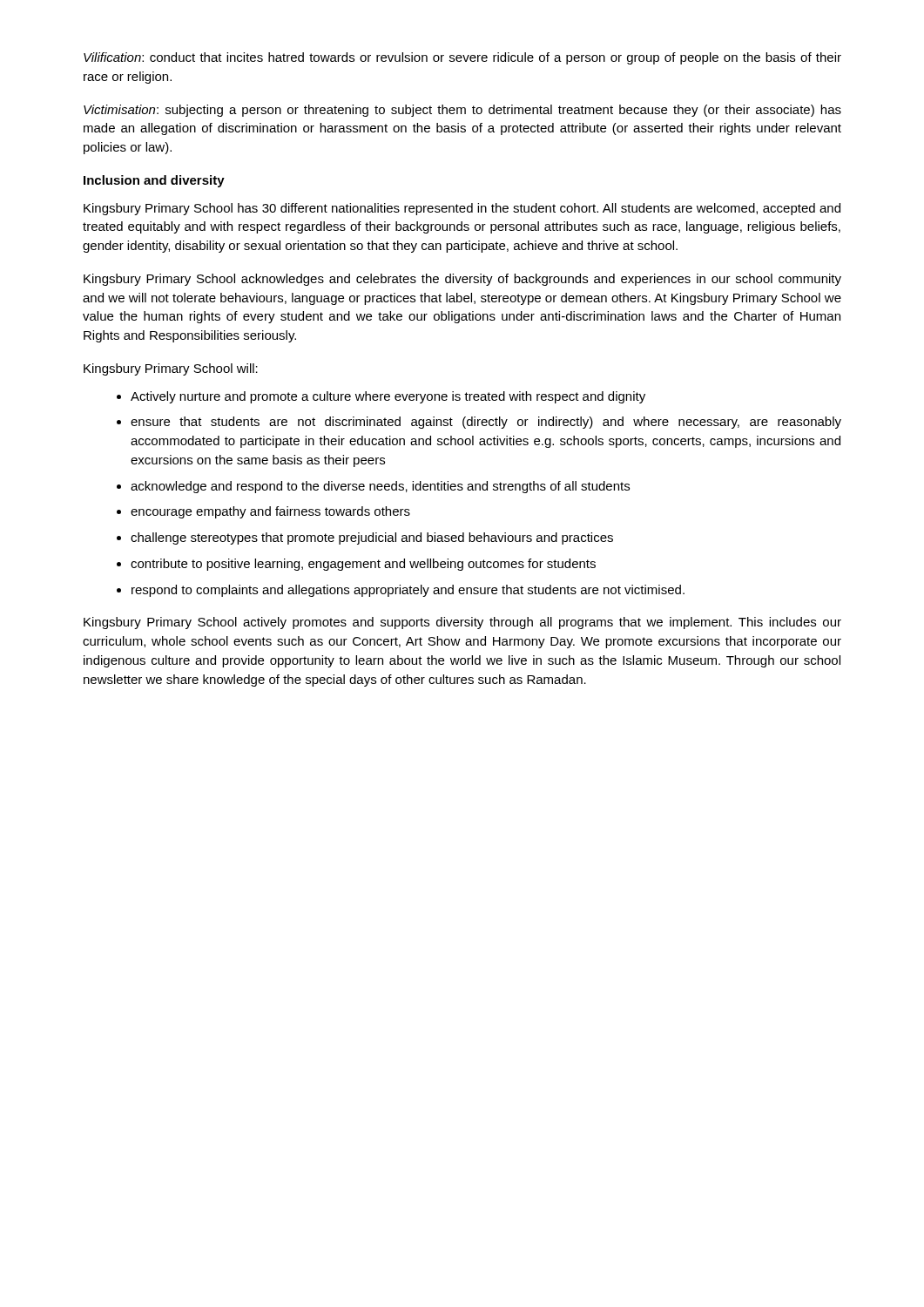
Task: Locate the text block that says "Vilification: conduct that"
Action: pyautogui.click(x=462, y=67)
